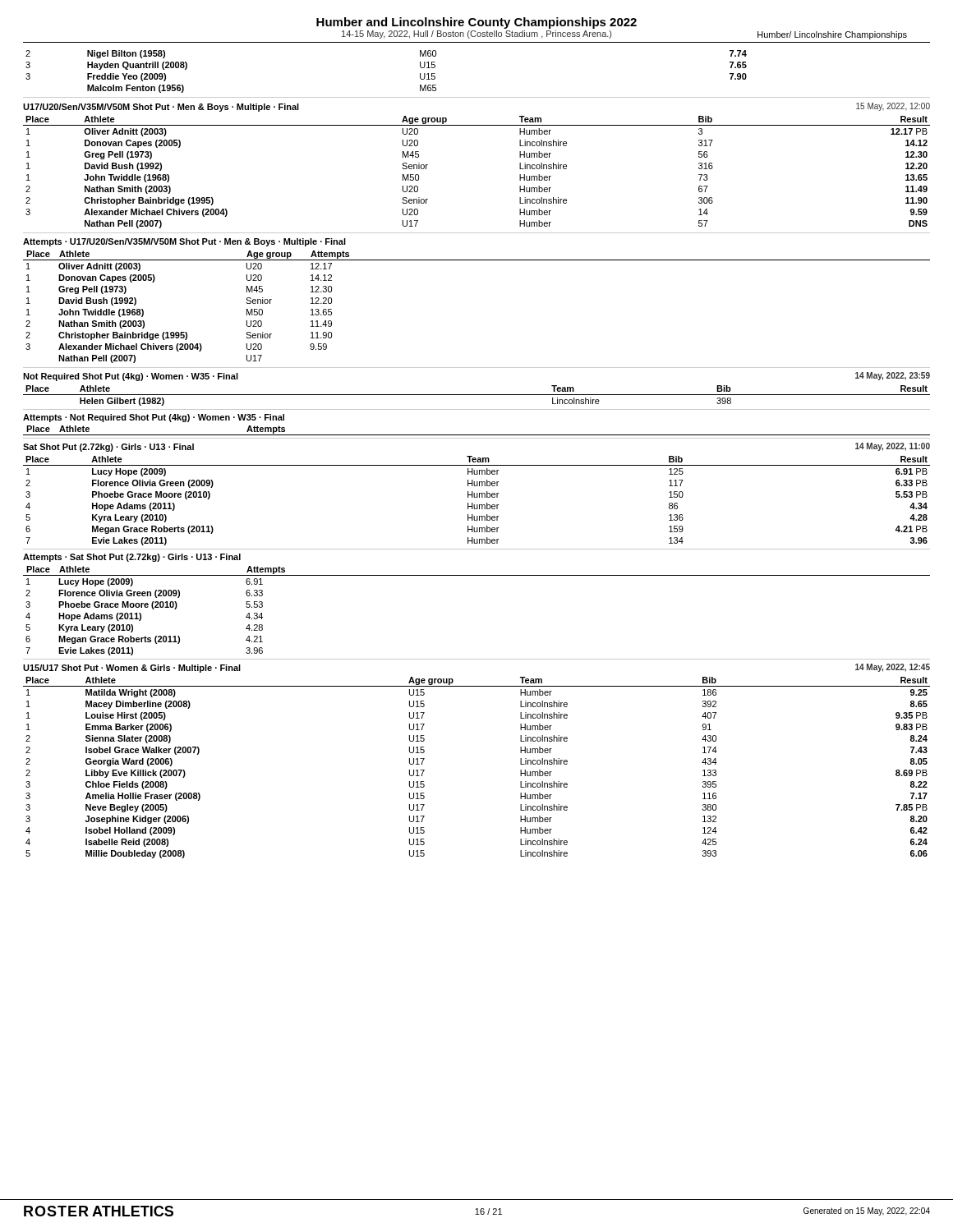Select the text block starting "Sat Shot Put (2.72kg) · Girls · U13"
Viewport: 953px width, 1232px height.
[476, 447]
